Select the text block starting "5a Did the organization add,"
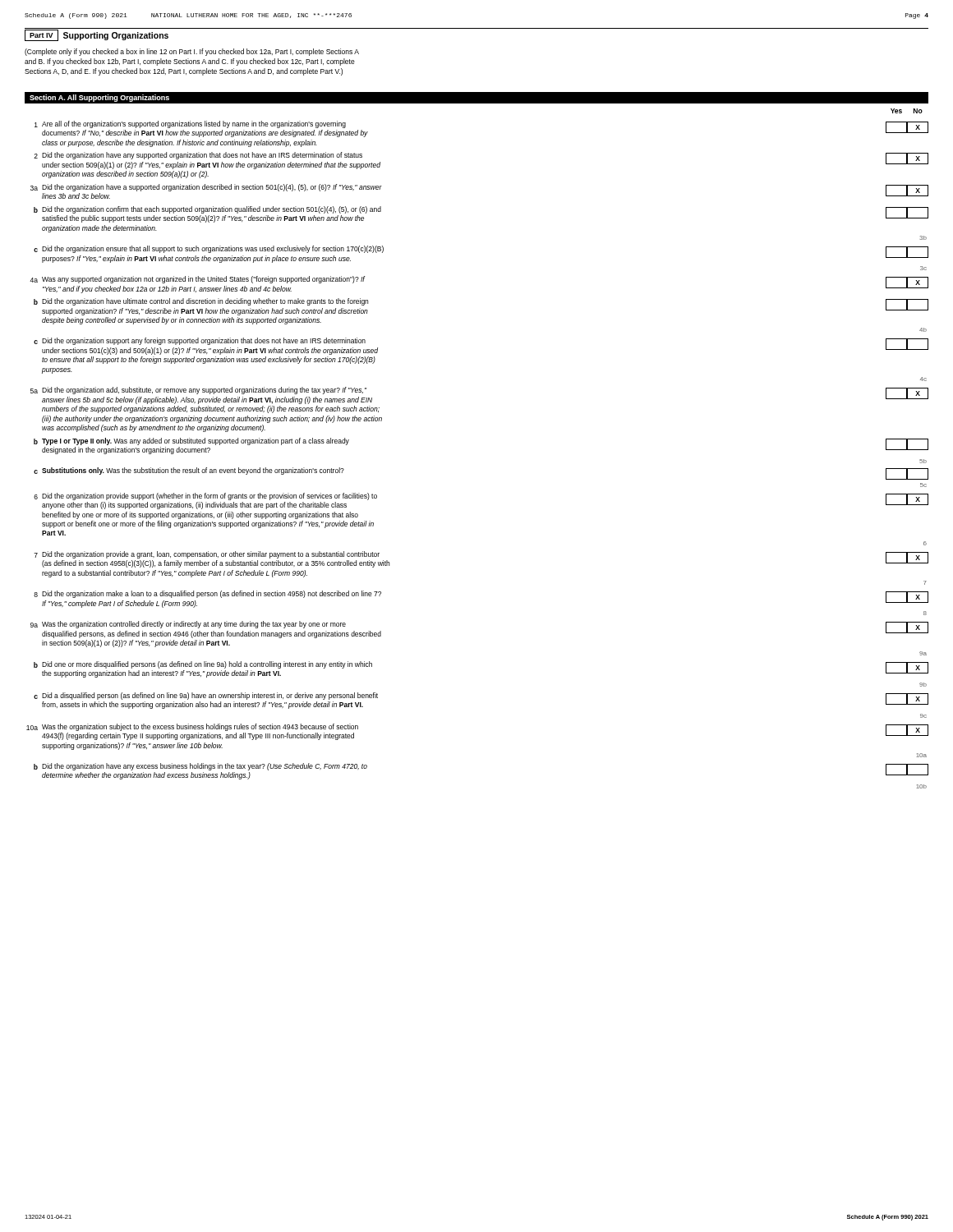The image size is (953, 1232). tap(175, 397)
